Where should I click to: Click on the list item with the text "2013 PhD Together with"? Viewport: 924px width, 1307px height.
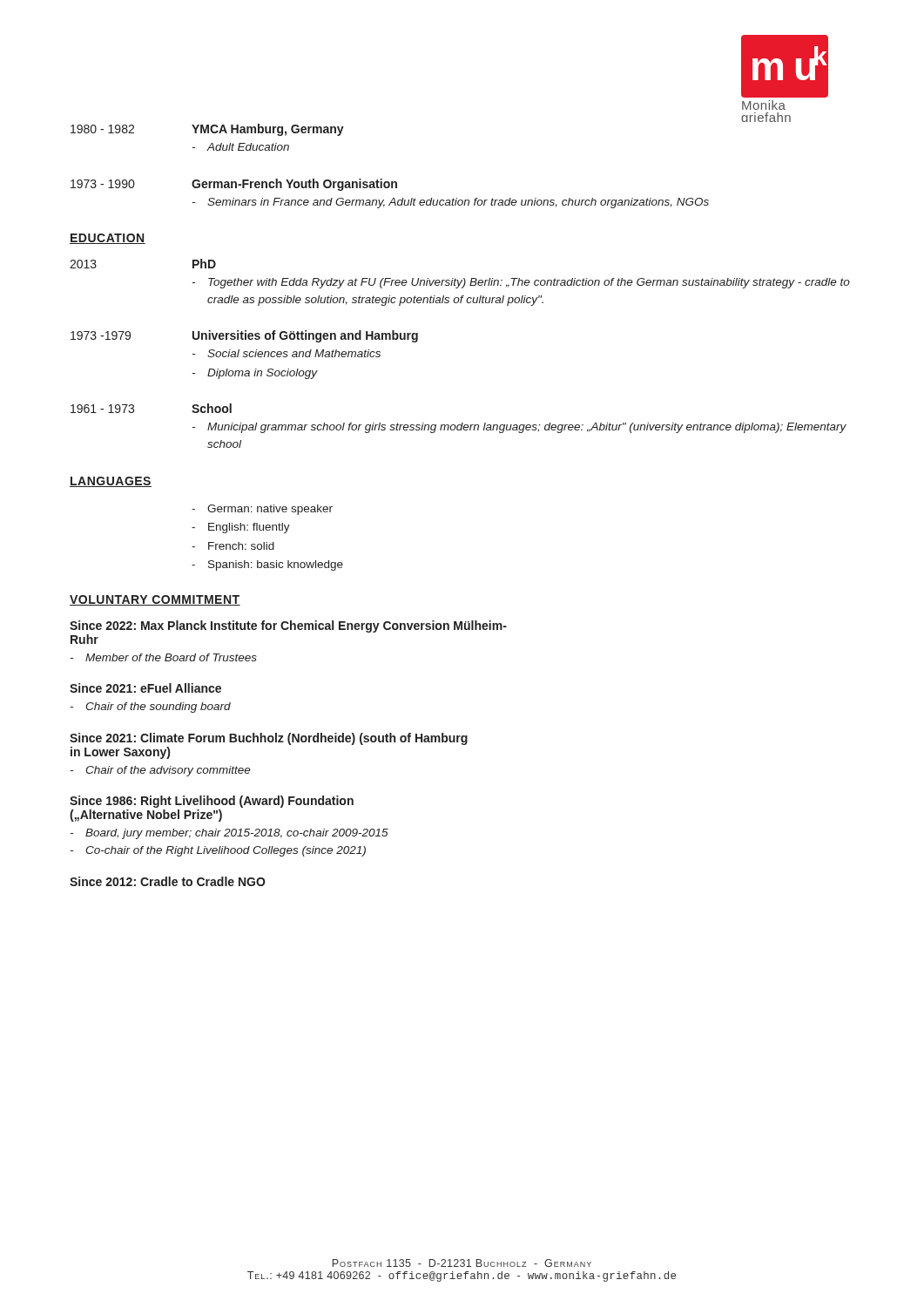click(462, 283)
